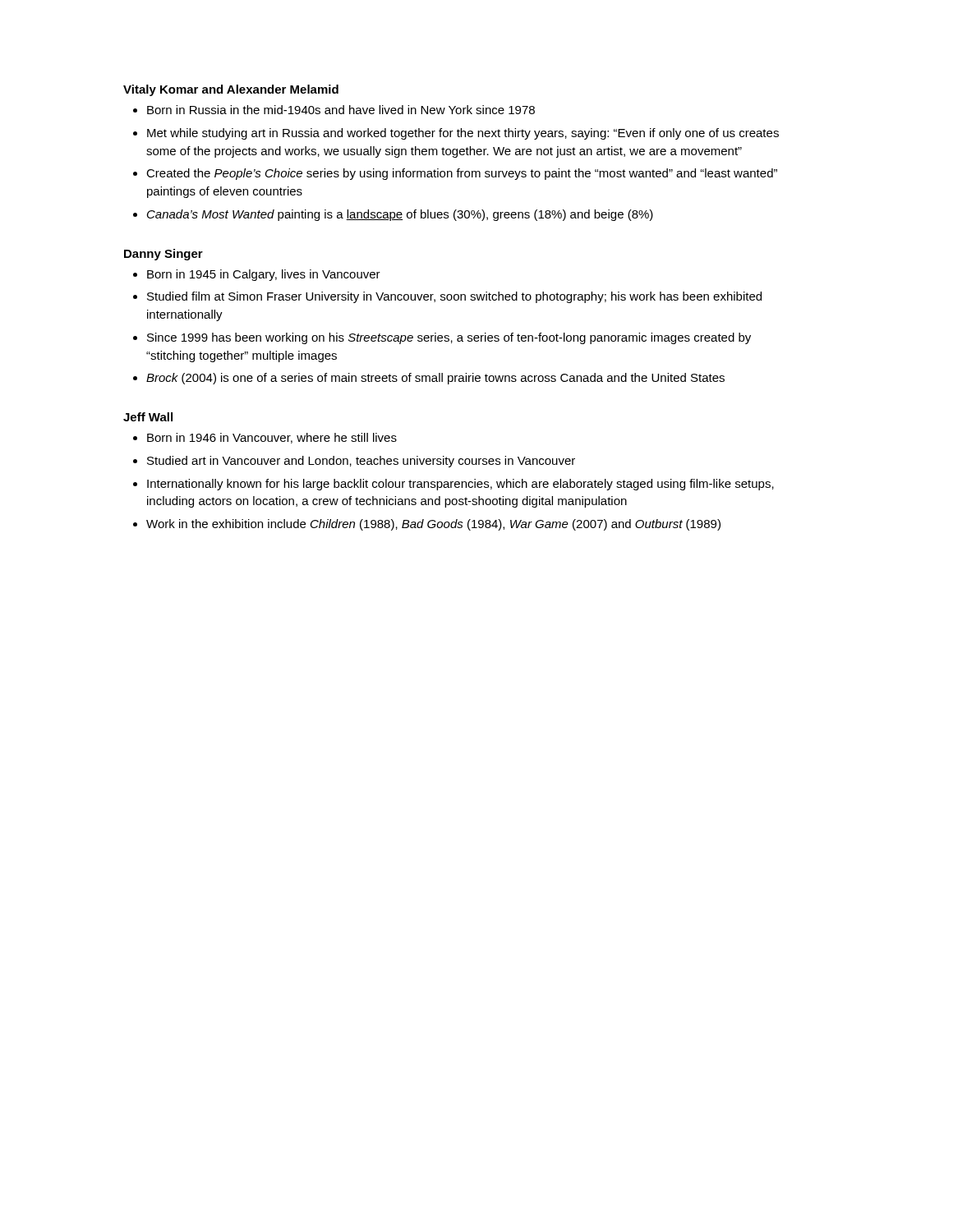Select the list item that reads "Work in the exhibition include Children (1988), Bad"
953x1232 pixels.
click(434, 524)
